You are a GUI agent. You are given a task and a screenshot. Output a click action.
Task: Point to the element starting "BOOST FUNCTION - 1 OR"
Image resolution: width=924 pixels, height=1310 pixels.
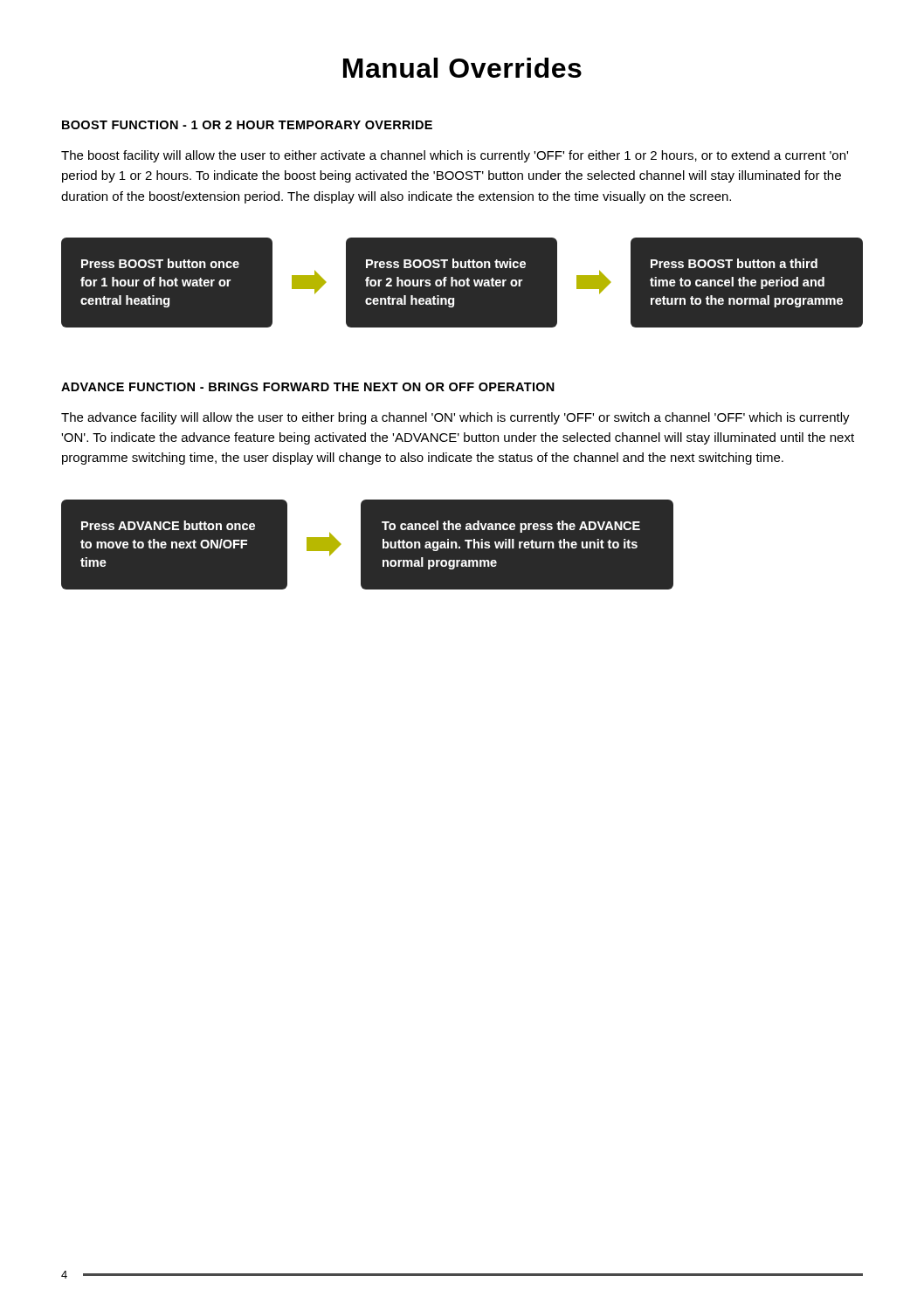click(x=247, y=125)
